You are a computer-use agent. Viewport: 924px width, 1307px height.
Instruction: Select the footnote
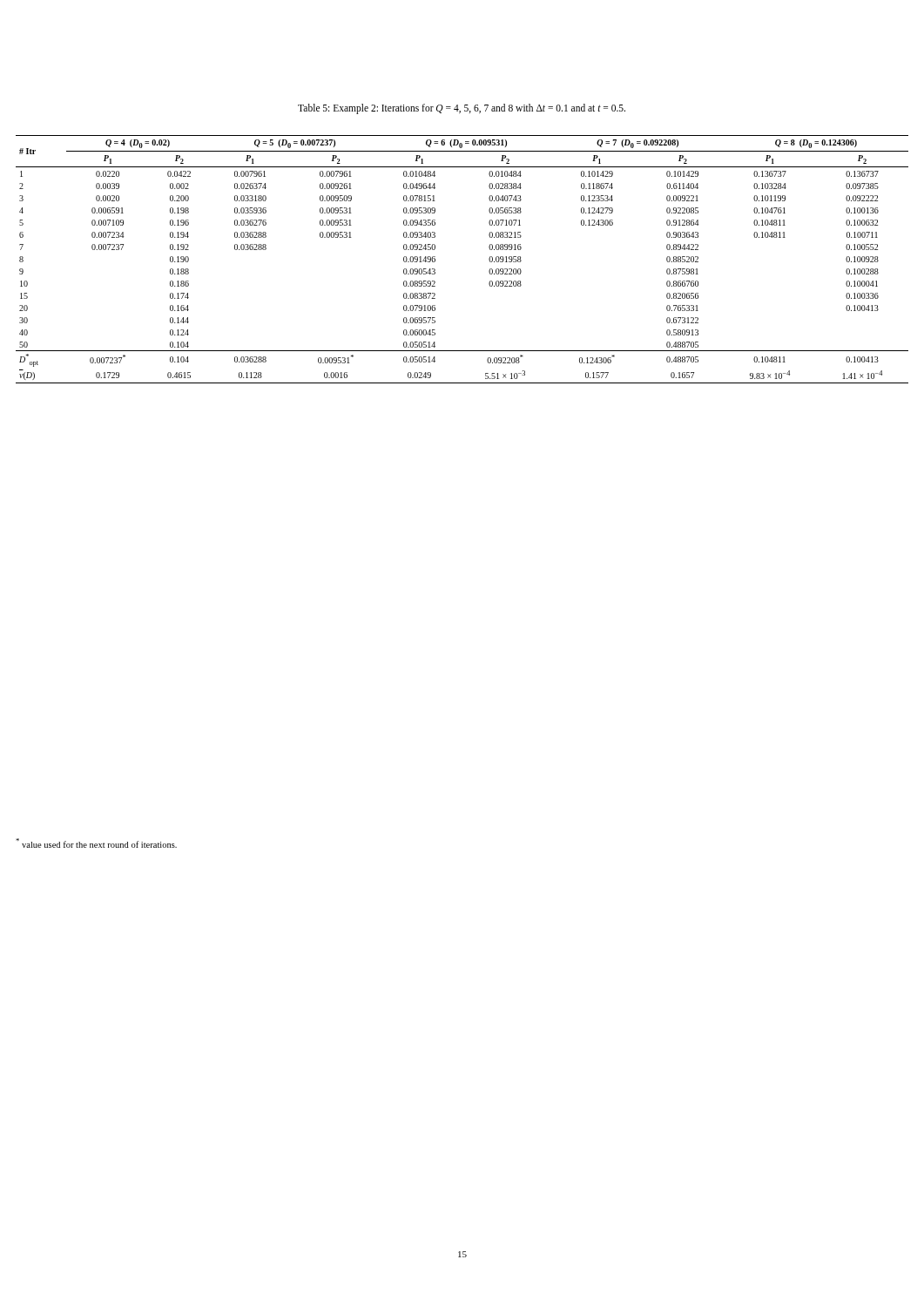click(x=96, y=843)
